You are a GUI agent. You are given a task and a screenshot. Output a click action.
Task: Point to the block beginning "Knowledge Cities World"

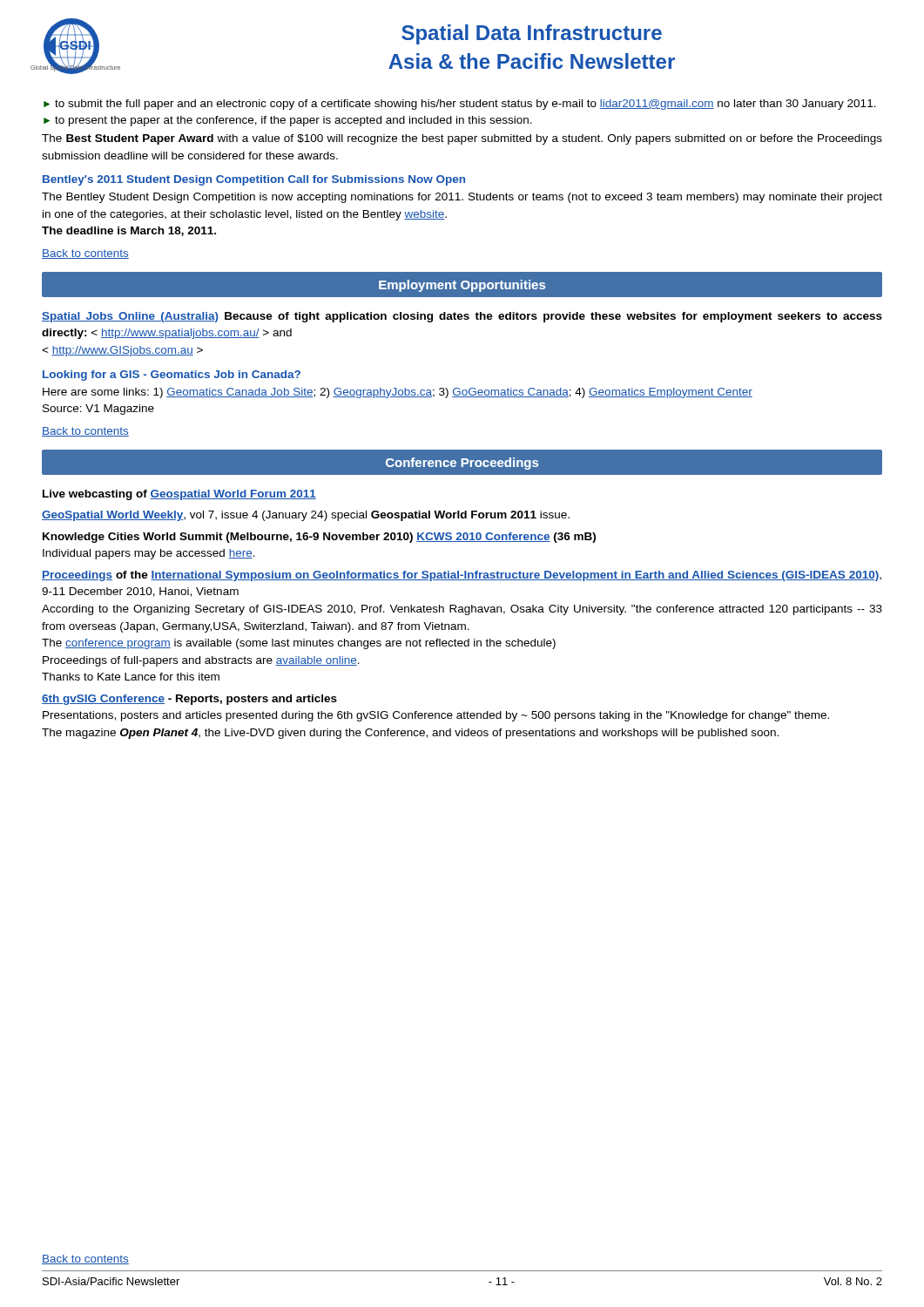[319, 545]
